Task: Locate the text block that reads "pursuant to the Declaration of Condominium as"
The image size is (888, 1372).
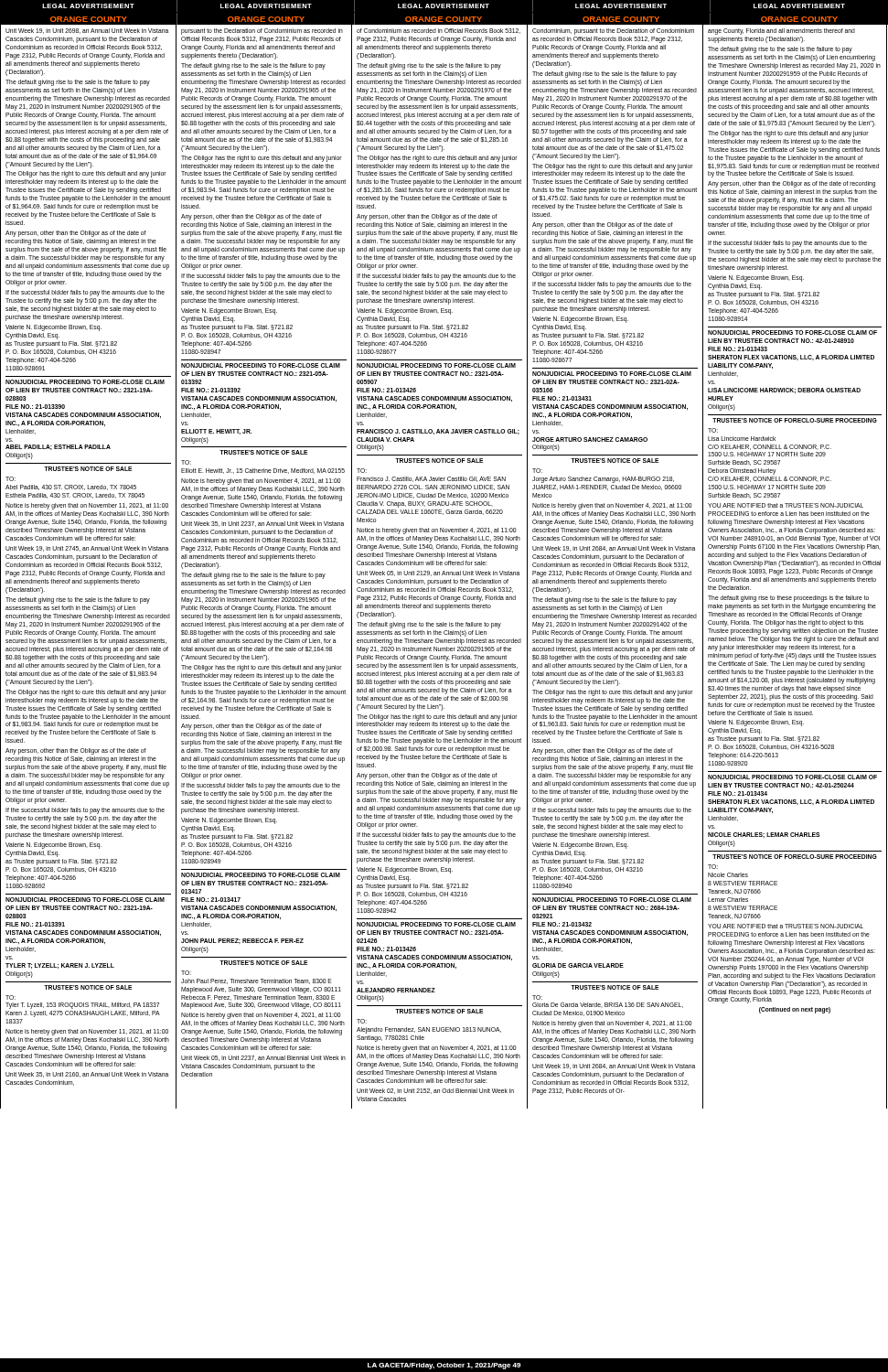Action: 264,553
